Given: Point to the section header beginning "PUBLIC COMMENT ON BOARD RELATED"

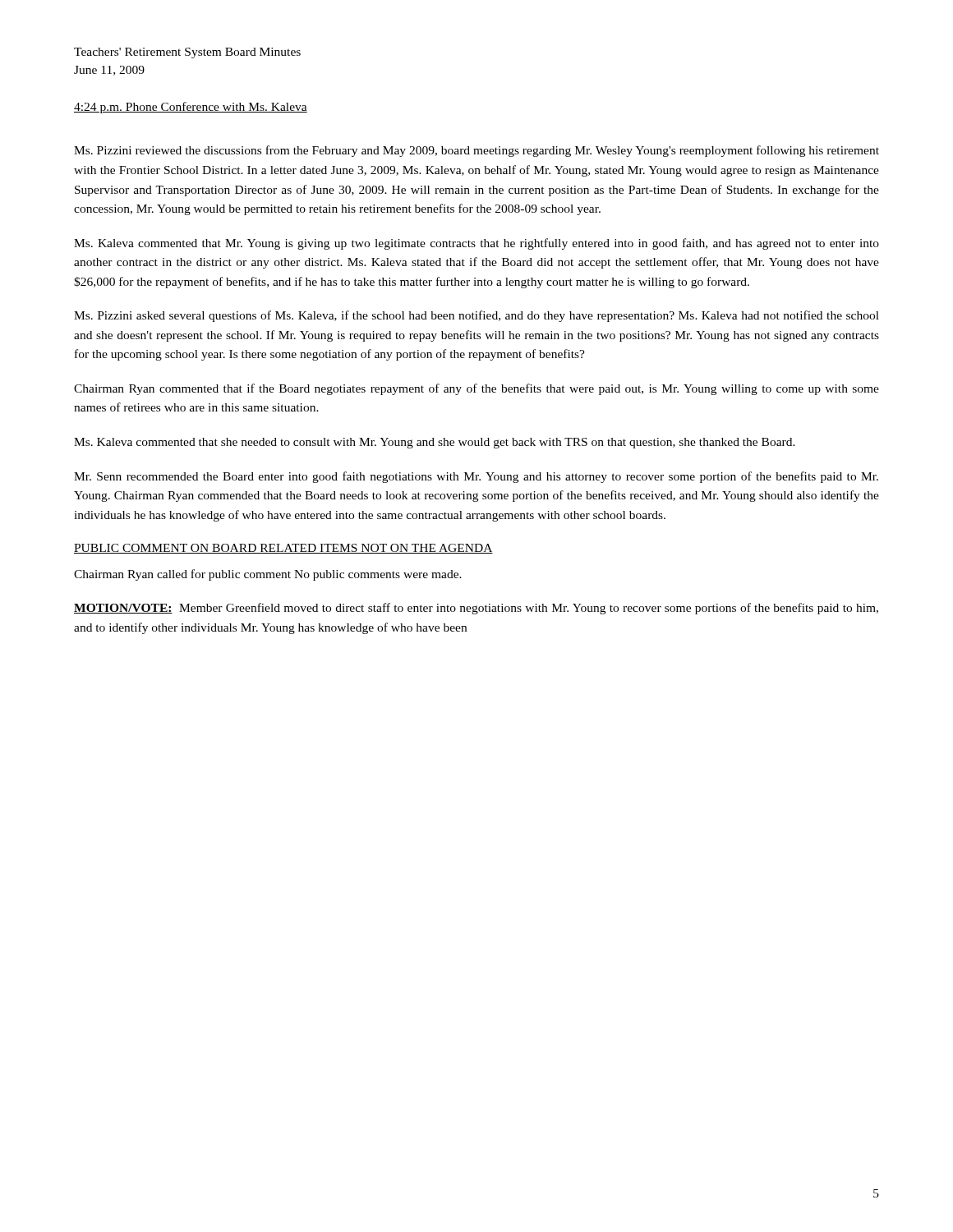Looking at the screenshot, I should point(283,548).
